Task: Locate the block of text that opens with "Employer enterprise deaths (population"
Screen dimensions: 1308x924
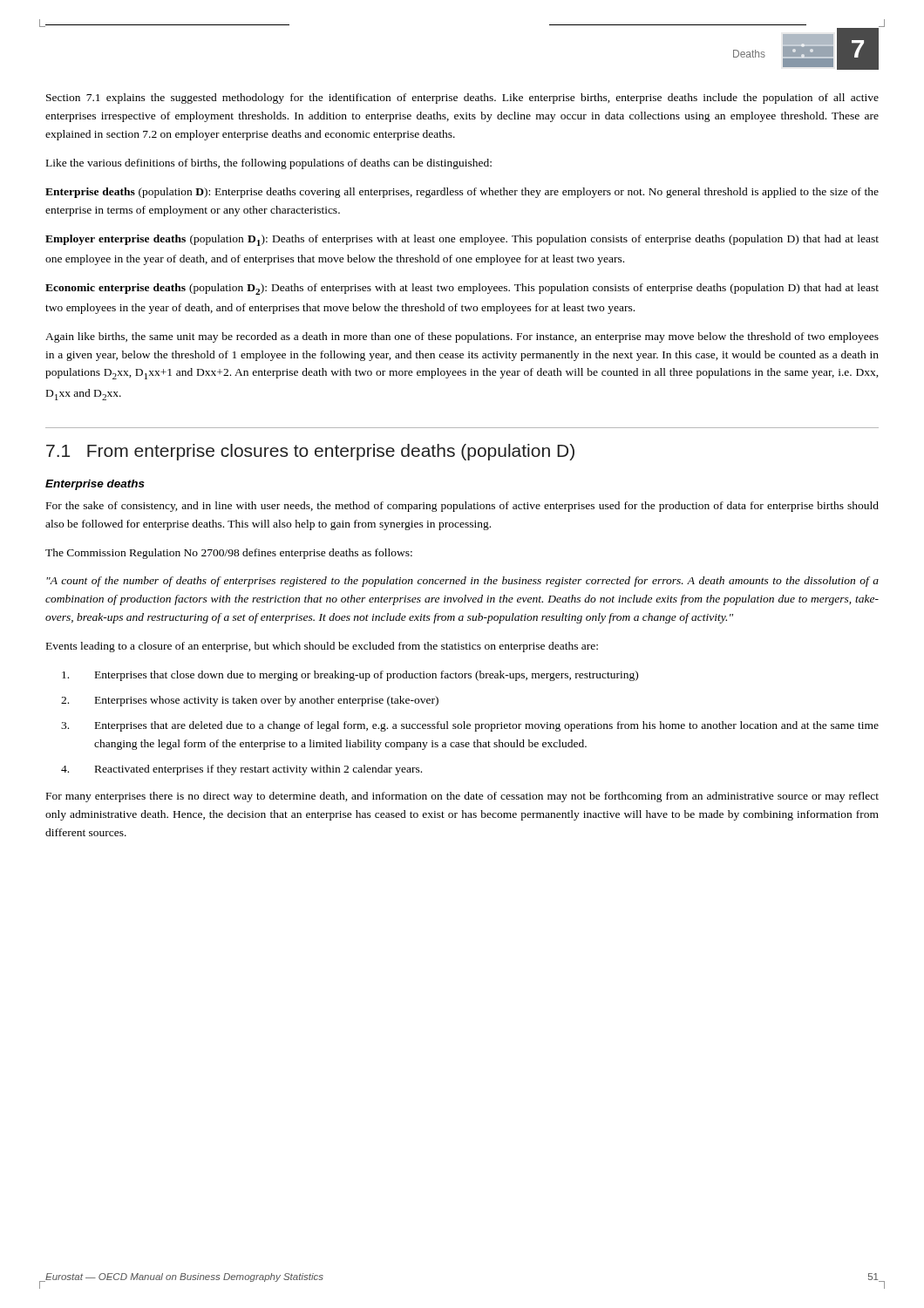Action: tap(462, 248)
